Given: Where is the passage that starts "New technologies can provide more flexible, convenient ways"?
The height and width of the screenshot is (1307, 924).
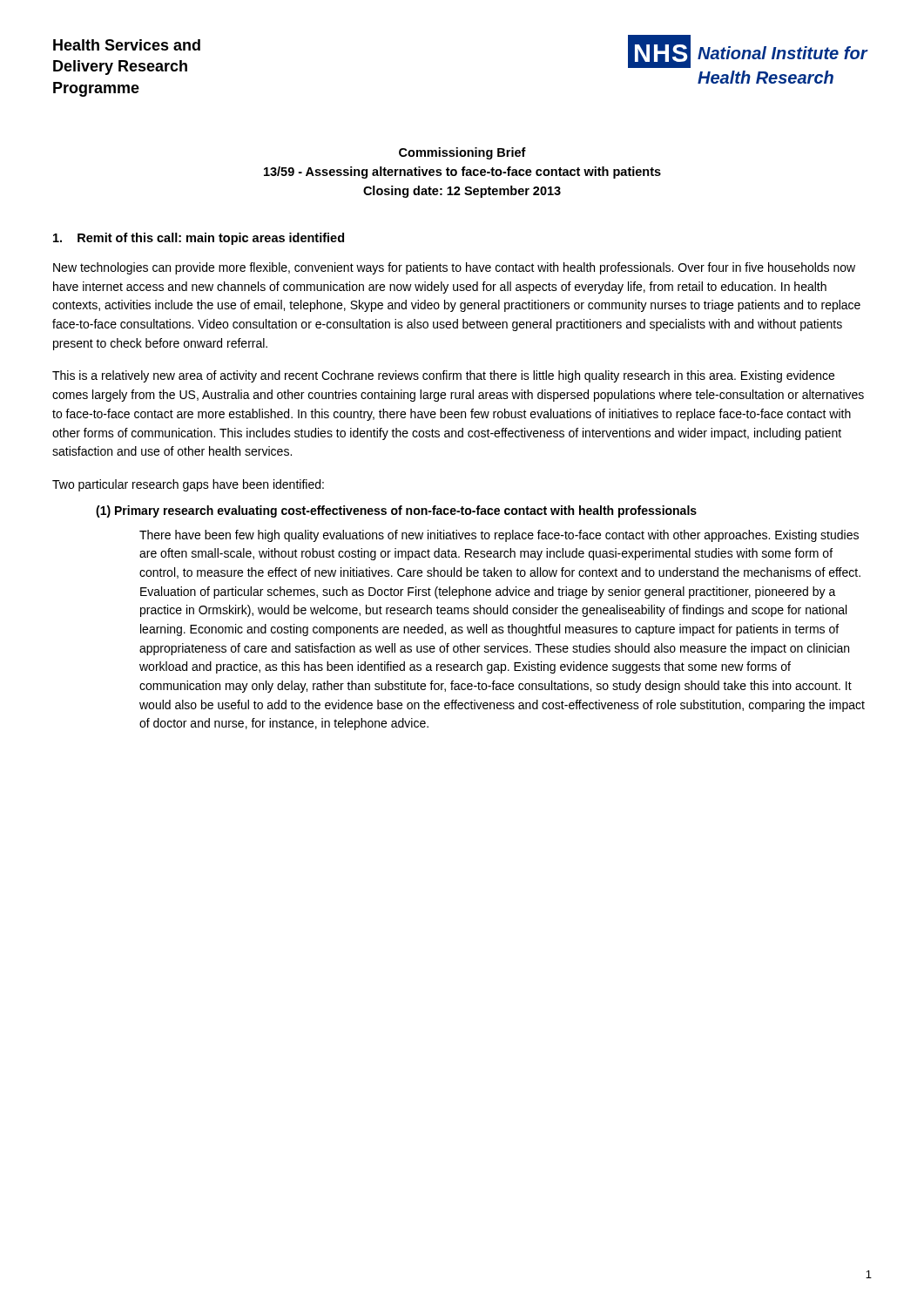Looking at the screenshot, I should (457, 305).
